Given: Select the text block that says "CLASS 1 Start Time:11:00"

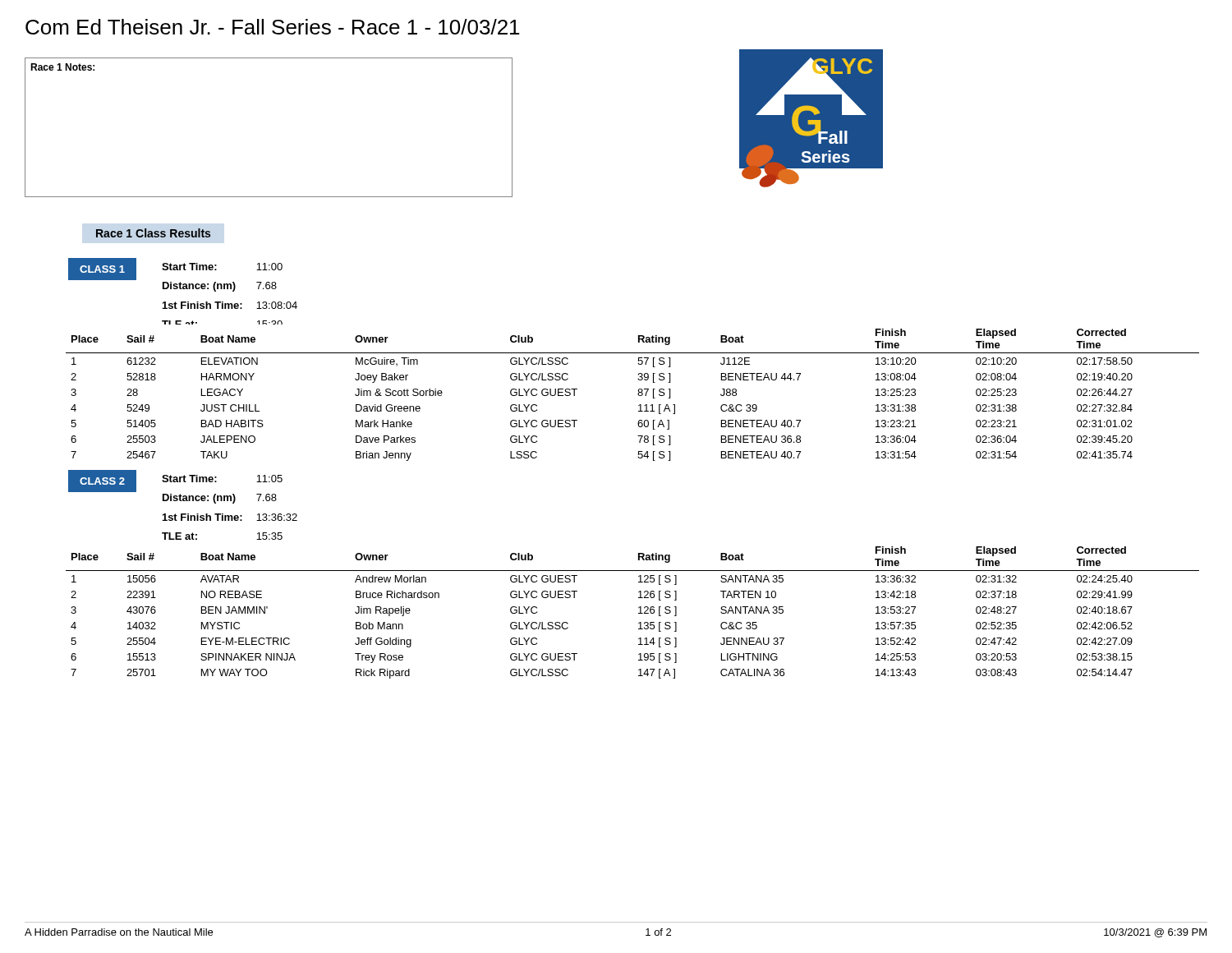Looking at the screenshot, I should [x=189, y=296].
